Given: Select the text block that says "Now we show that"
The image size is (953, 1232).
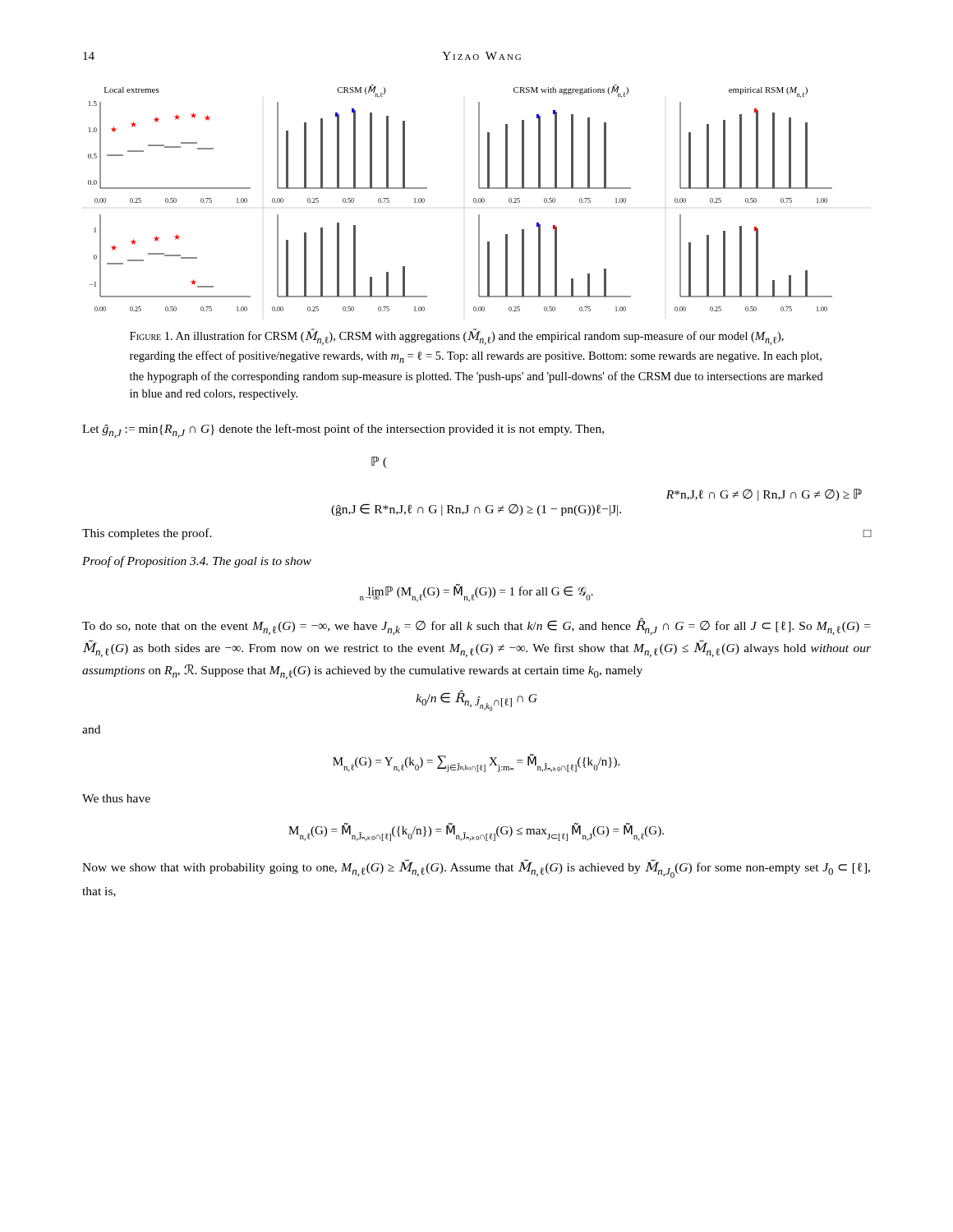Looking at the screenshot, I should (x=476, y=879).
